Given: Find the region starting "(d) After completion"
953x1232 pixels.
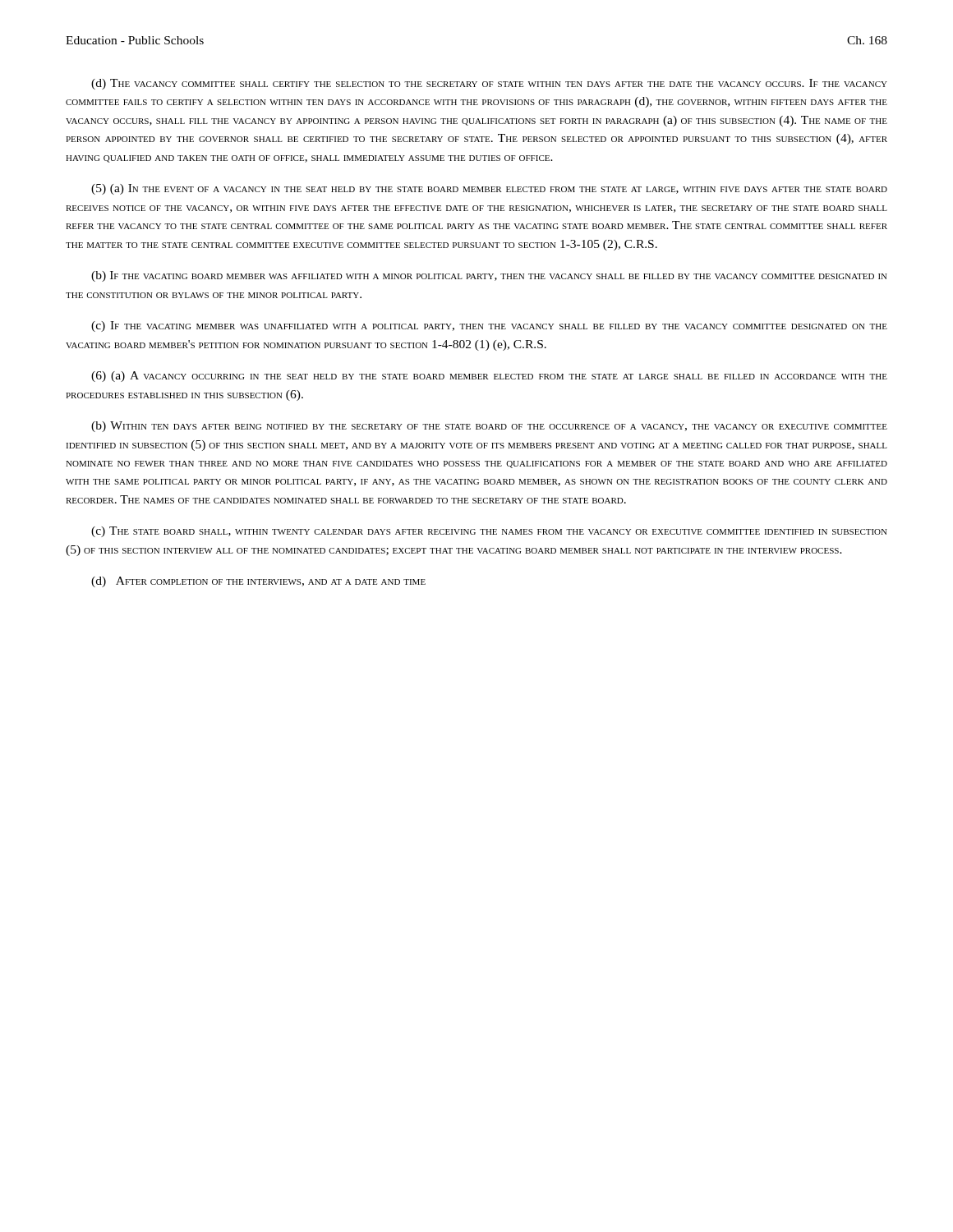Looking at the screenshot, I should [258, 581].
